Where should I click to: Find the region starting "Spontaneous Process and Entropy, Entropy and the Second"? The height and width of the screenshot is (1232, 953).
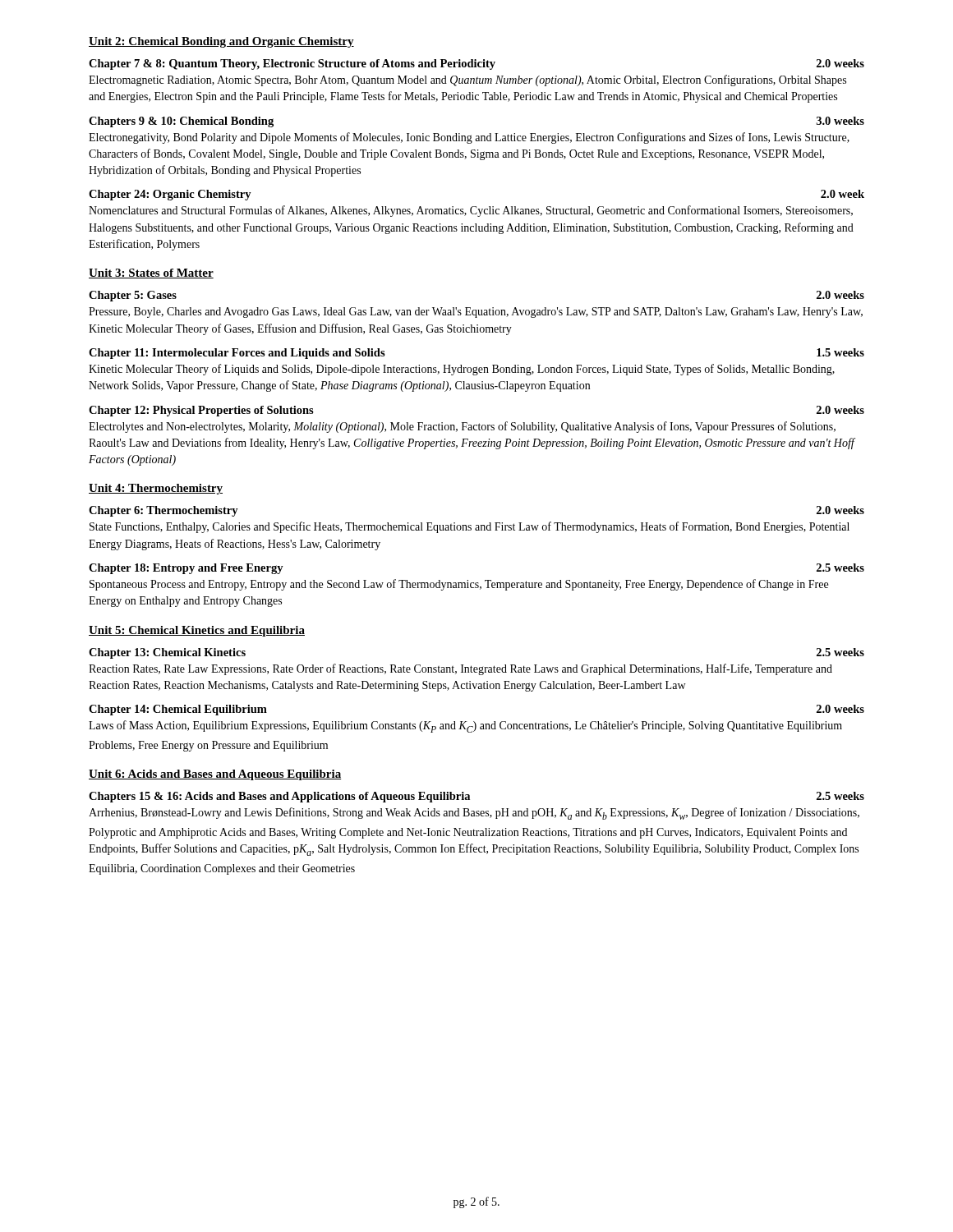[x=459, y=593]
